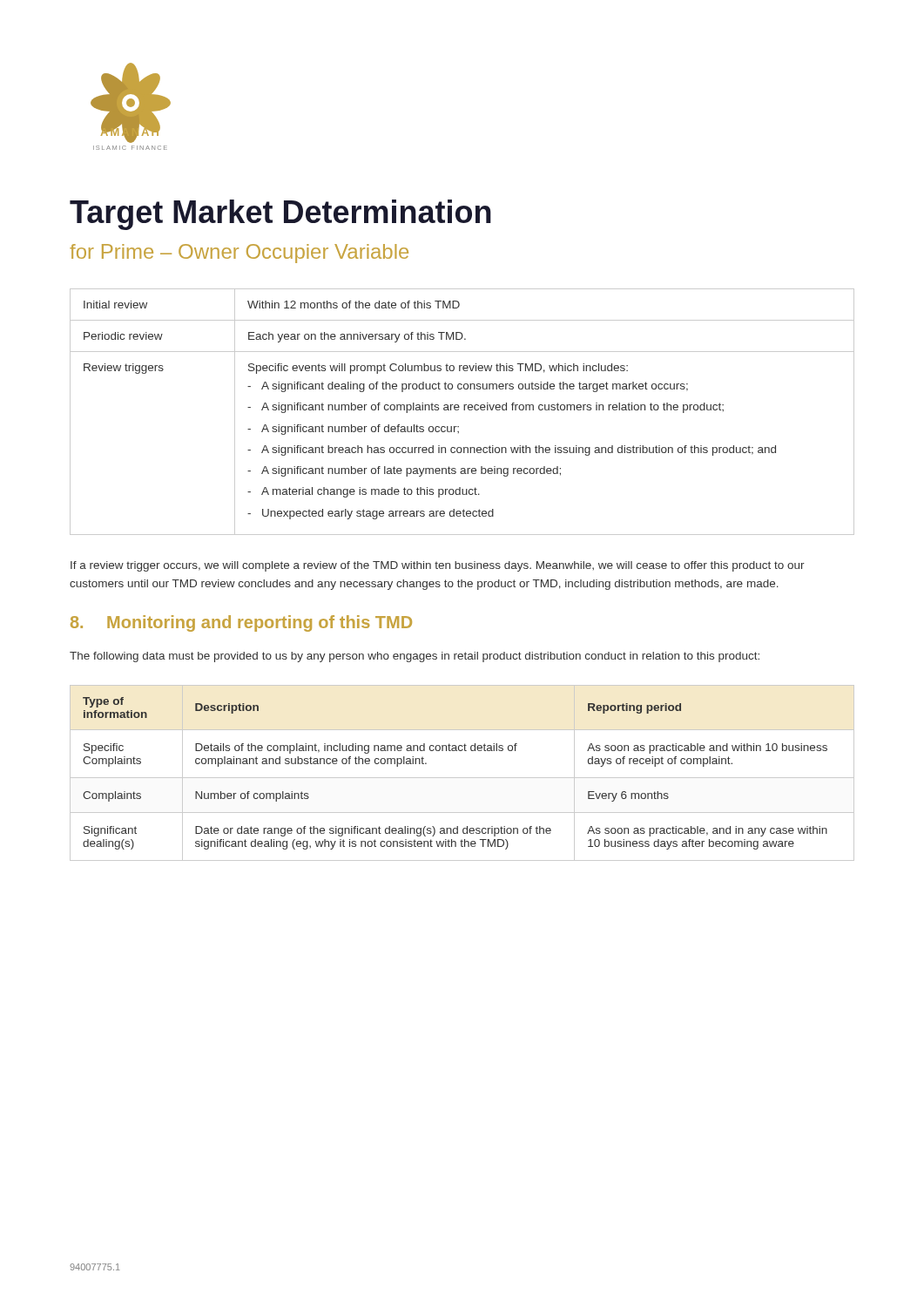The height and width of the screenshot is (1307, 924).
Task: Locate the section header that says "for Prime – Owner Occupier Variable"
Action: [240, 251]
